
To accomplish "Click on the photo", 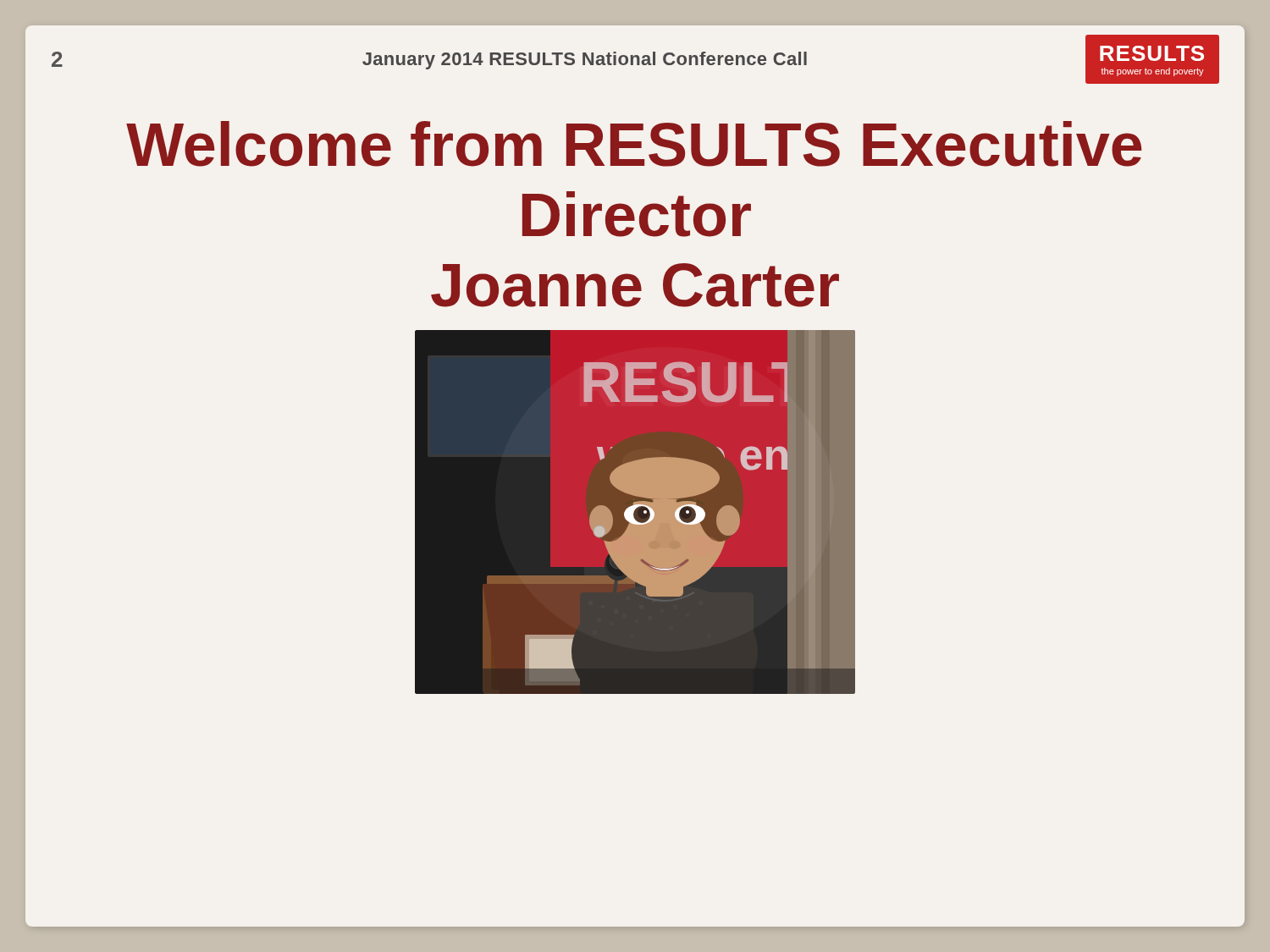I will (635, 512).
